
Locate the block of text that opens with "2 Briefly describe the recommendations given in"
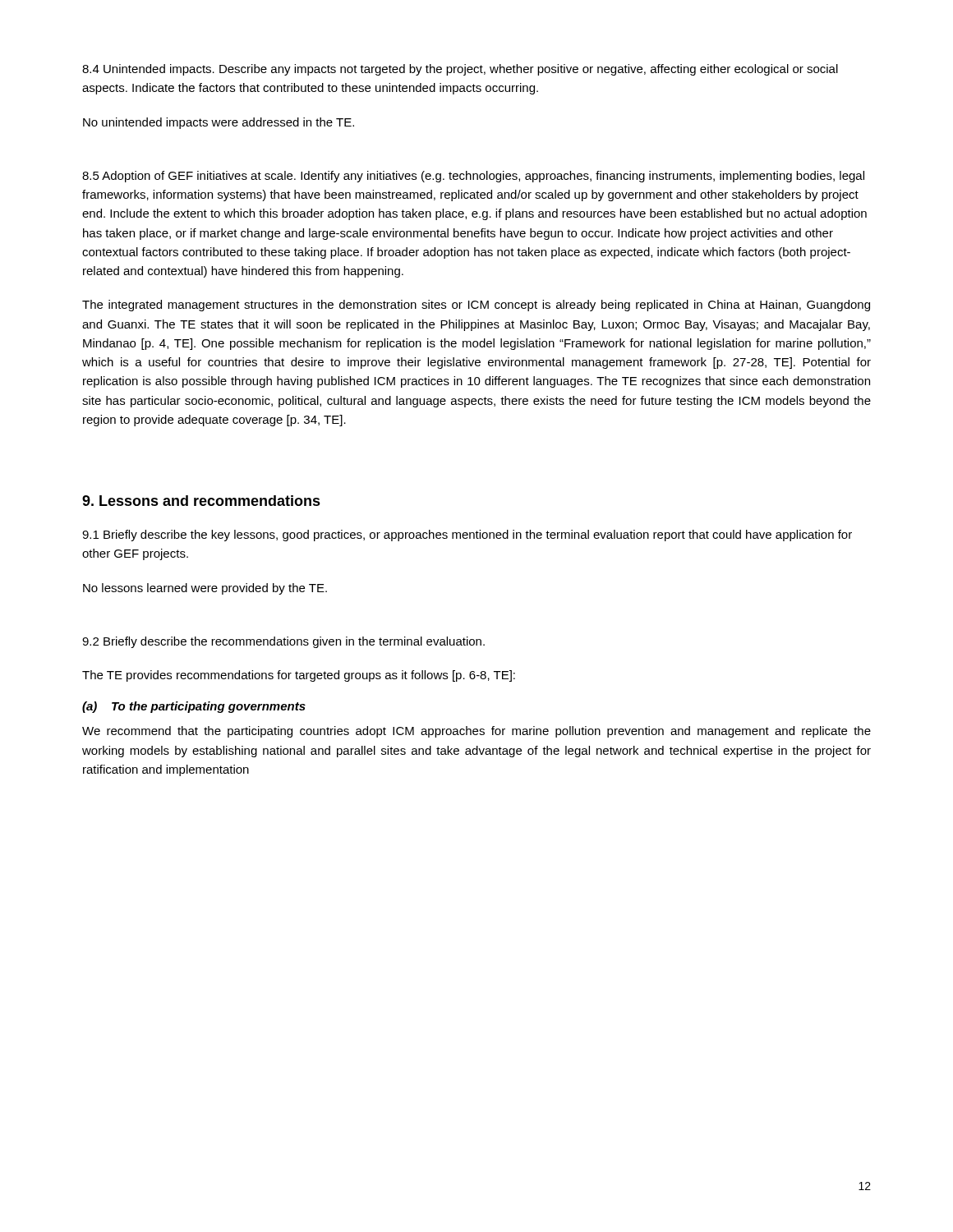[x=284, y=641]
